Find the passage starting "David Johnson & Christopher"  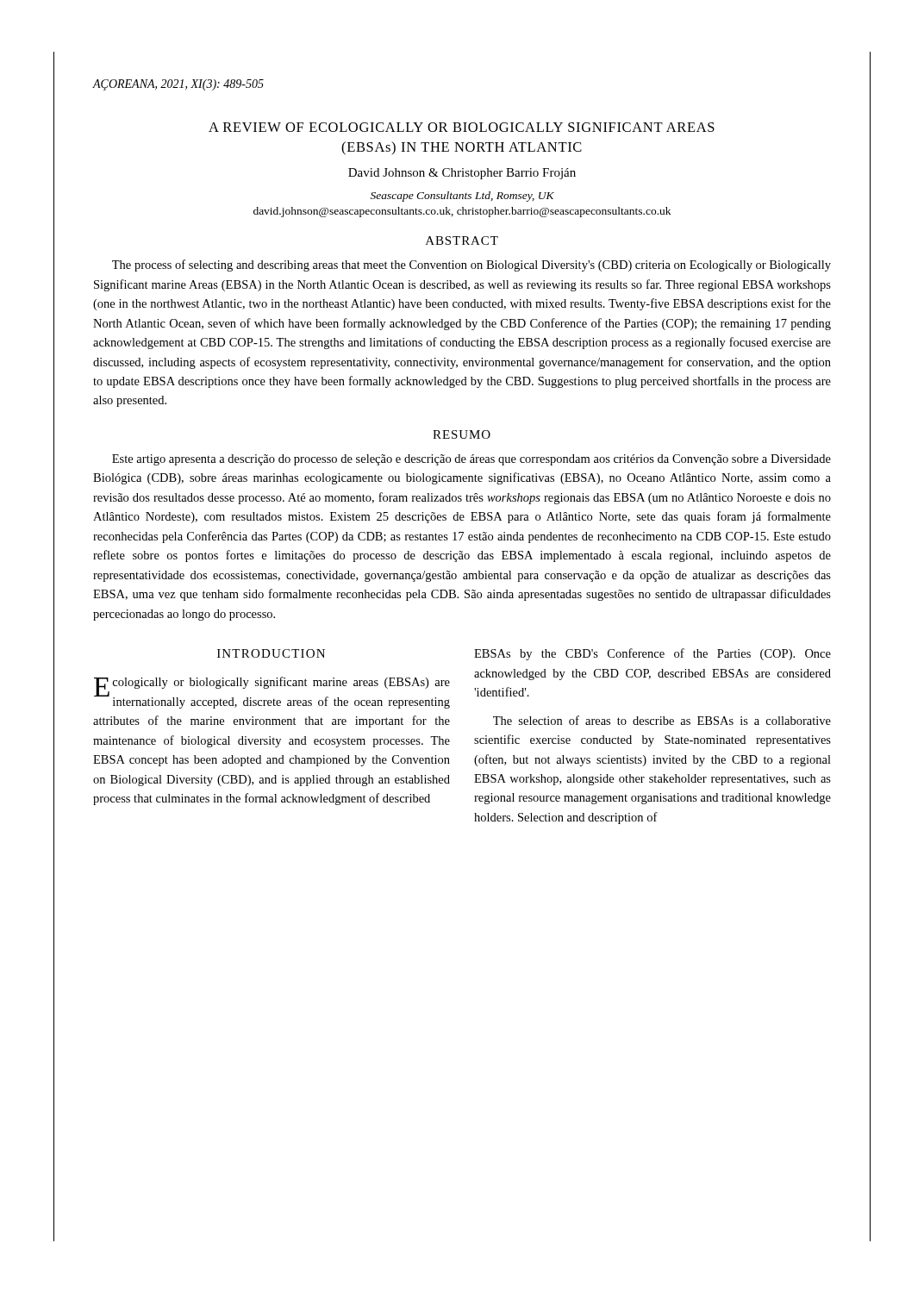click(x=462, y=173)
